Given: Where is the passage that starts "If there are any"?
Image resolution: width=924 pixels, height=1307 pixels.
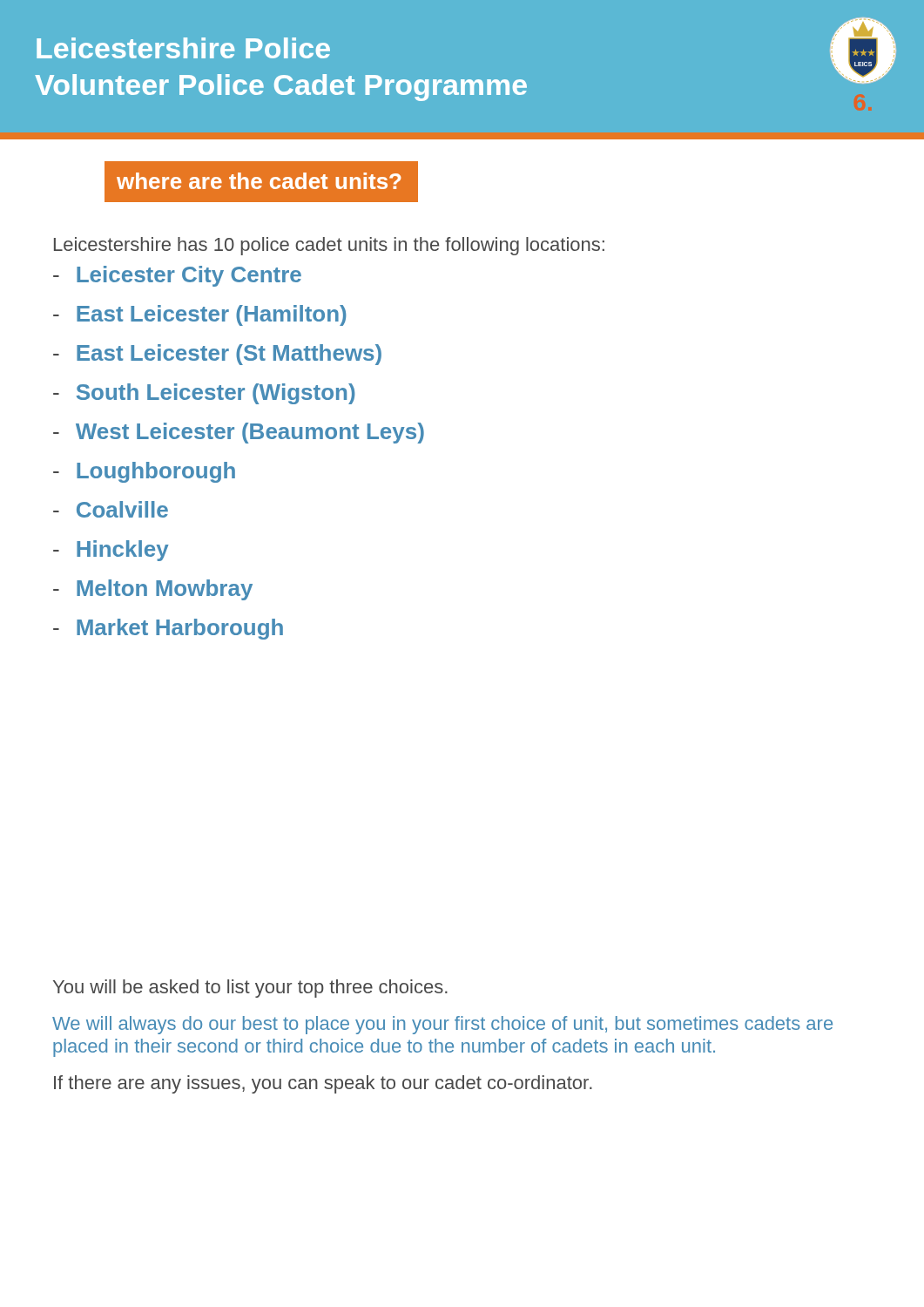Looking at the screenshot, I should (462, 1083).
